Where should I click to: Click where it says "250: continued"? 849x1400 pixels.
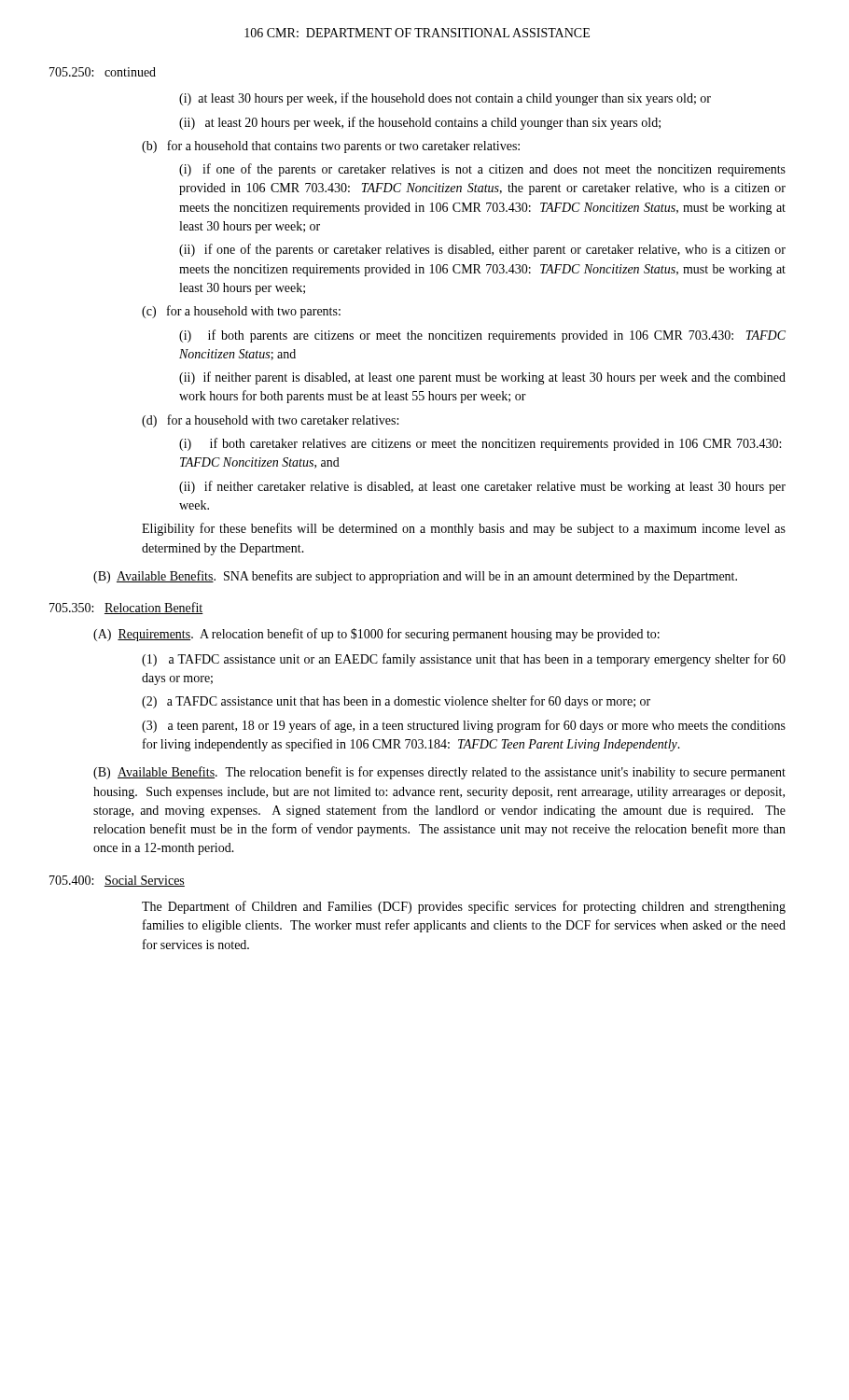point(102,72)
